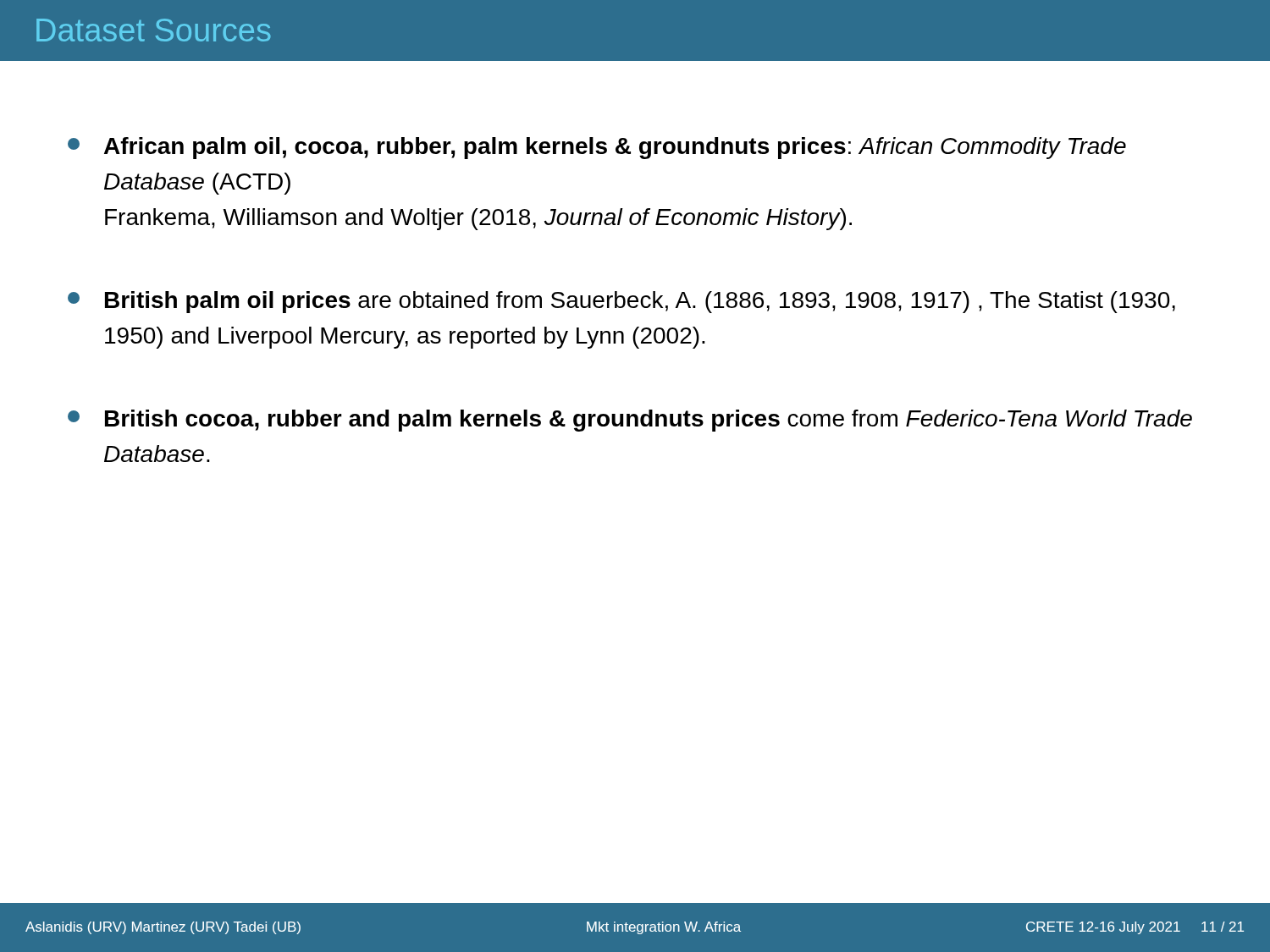This screenshot has height=952, width=1270.
Task: Point to the block beginning "African palm oil, cocoa, rubber, palm kernels &"
Action: [597, 148]
